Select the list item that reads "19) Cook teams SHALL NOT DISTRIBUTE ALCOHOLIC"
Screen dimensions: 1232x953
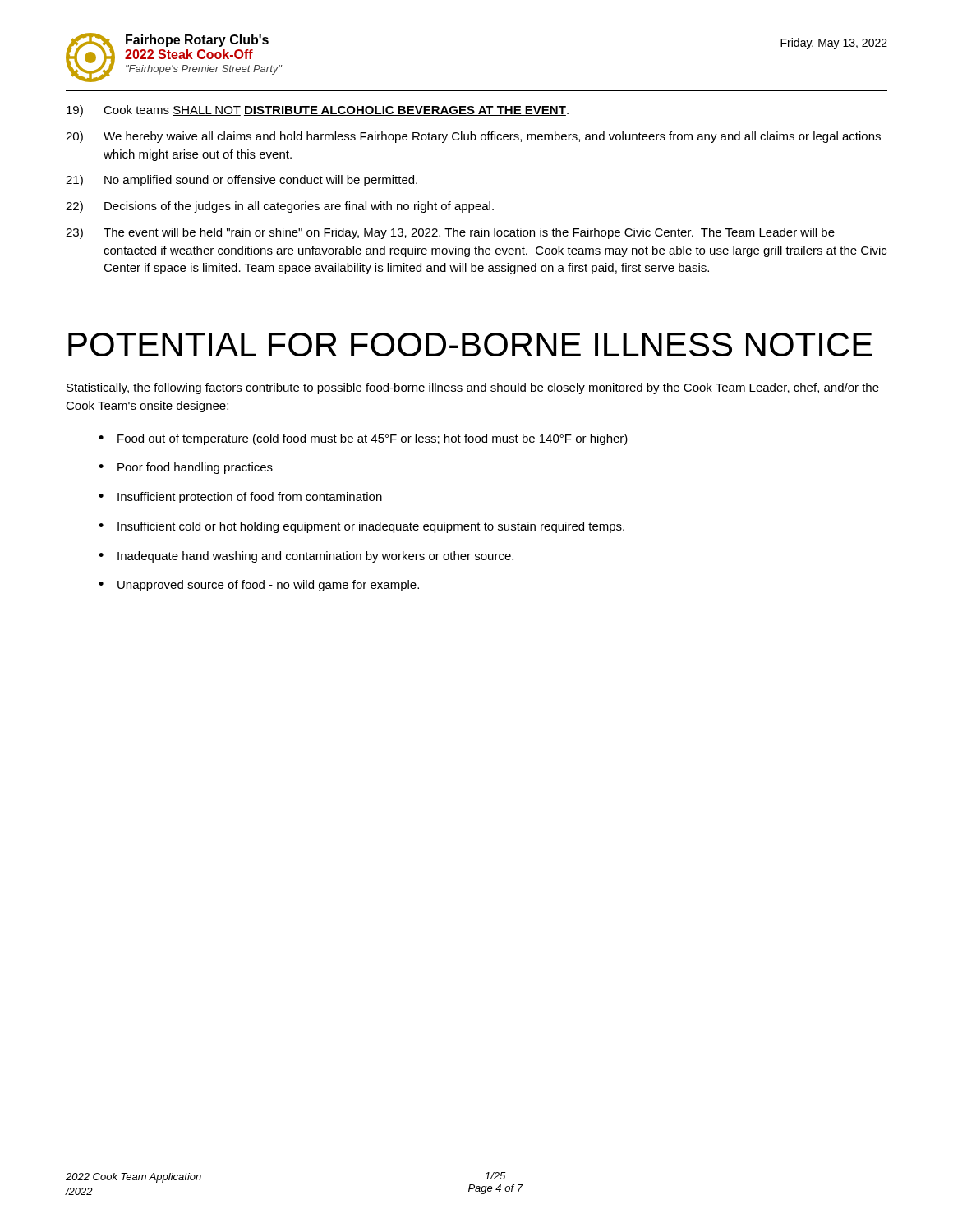(476, 110)
